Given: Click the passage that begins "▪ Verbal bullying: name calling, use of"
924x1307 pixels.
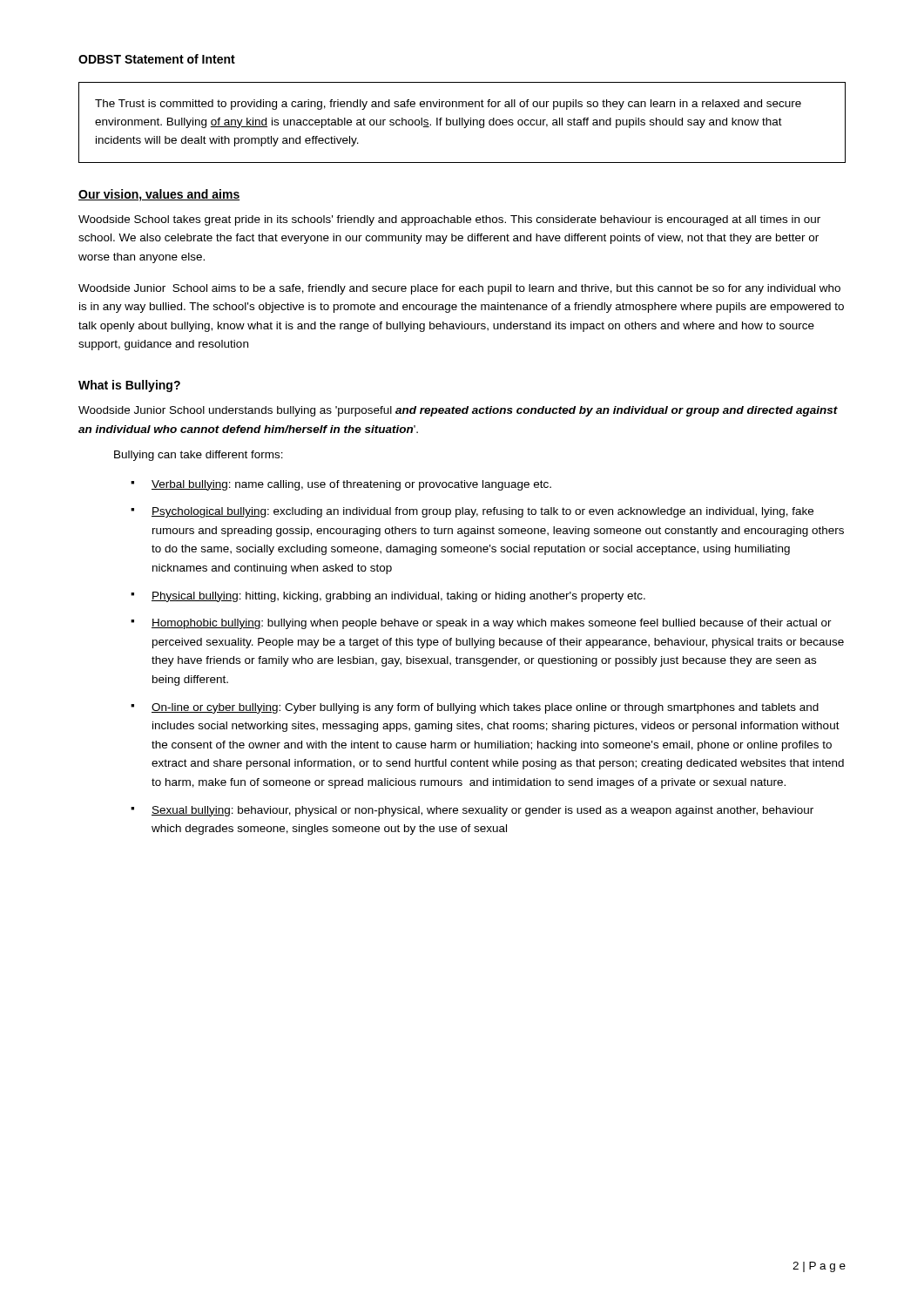Looking at the screenshot, I should click(x=488, y=484).
